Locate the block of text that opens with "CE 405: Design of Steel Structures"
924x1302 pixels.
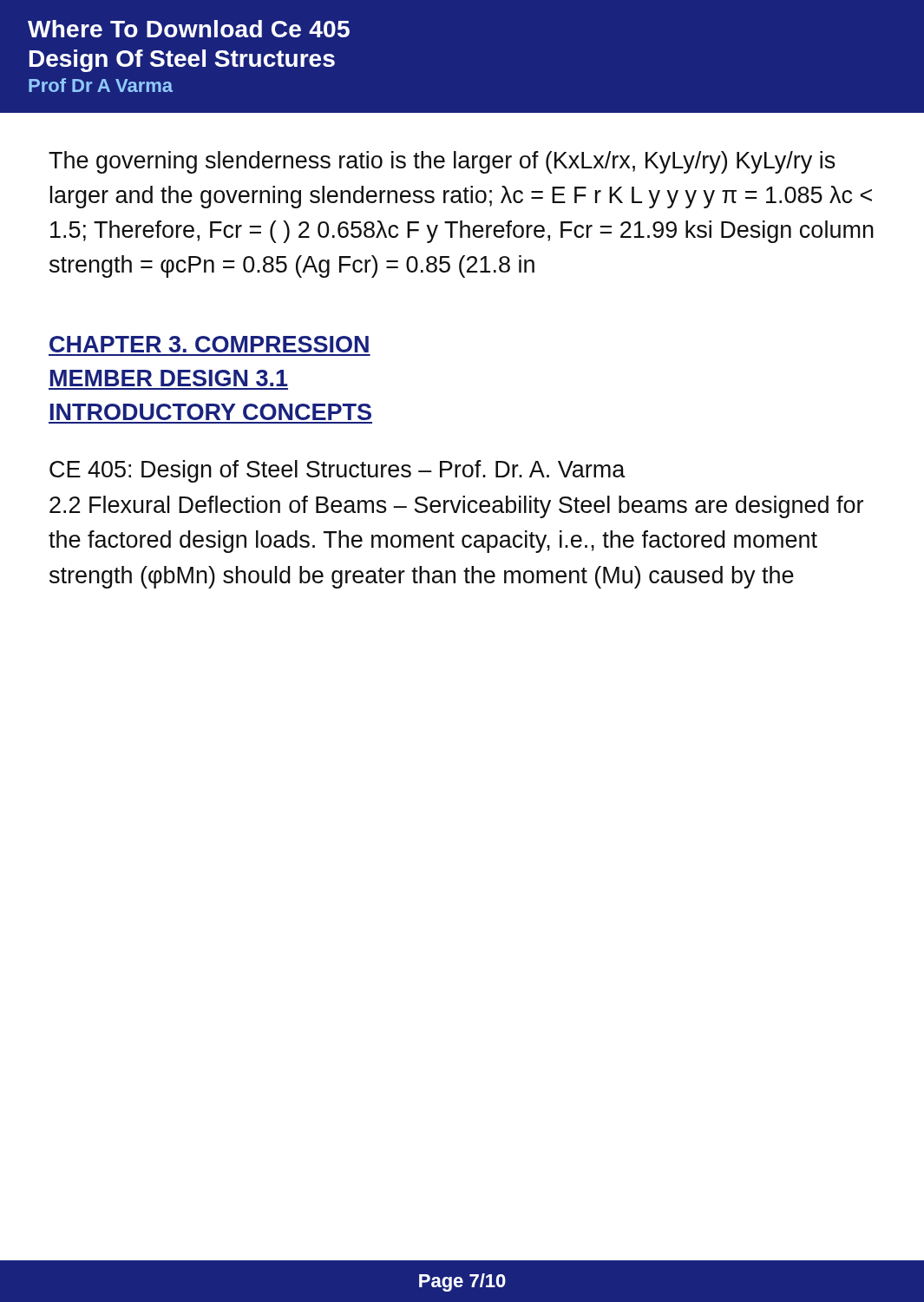coord(456,522)
